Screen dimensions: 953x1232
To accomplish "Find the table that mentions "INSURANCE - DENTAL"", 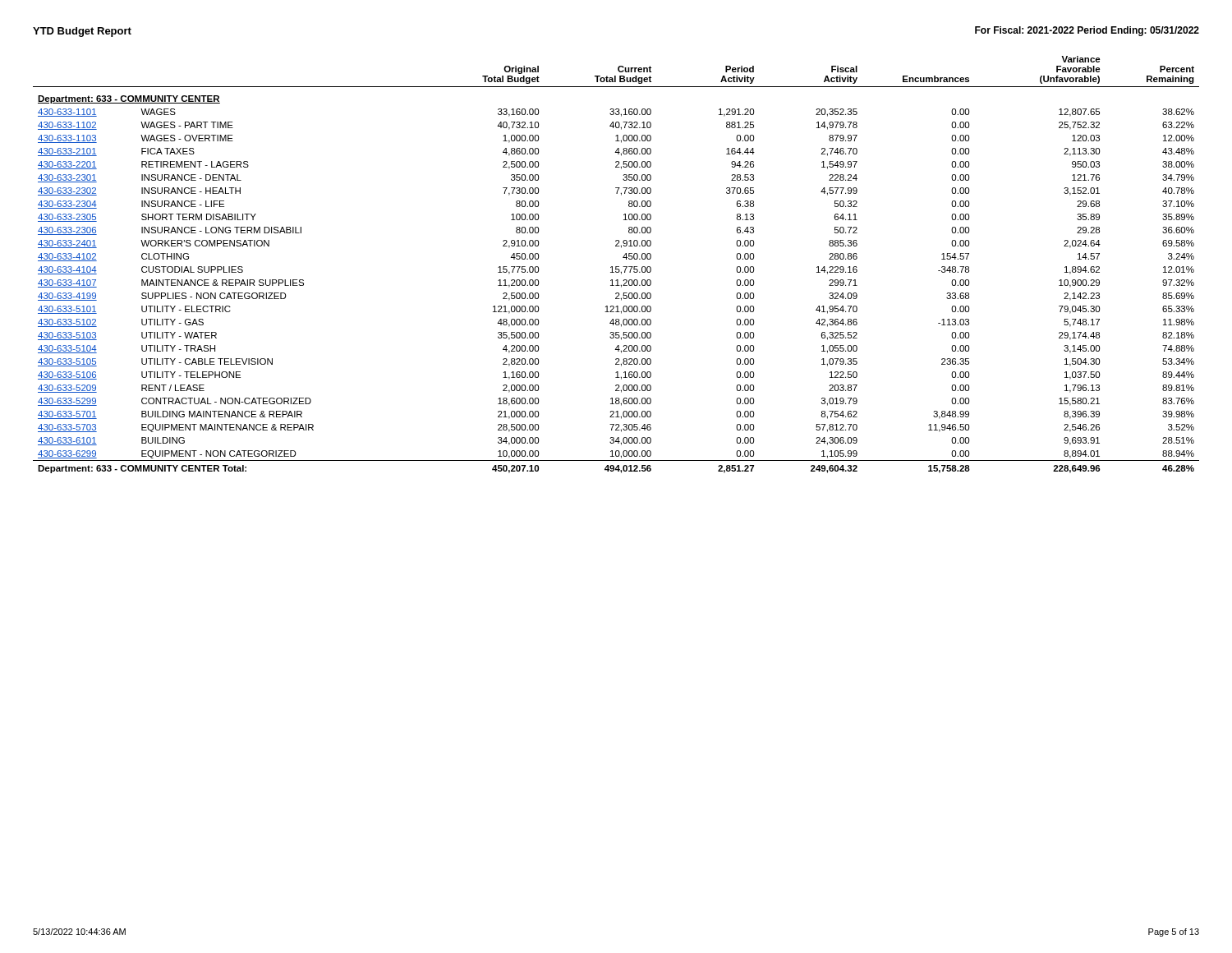I will (x=616, y=263).
